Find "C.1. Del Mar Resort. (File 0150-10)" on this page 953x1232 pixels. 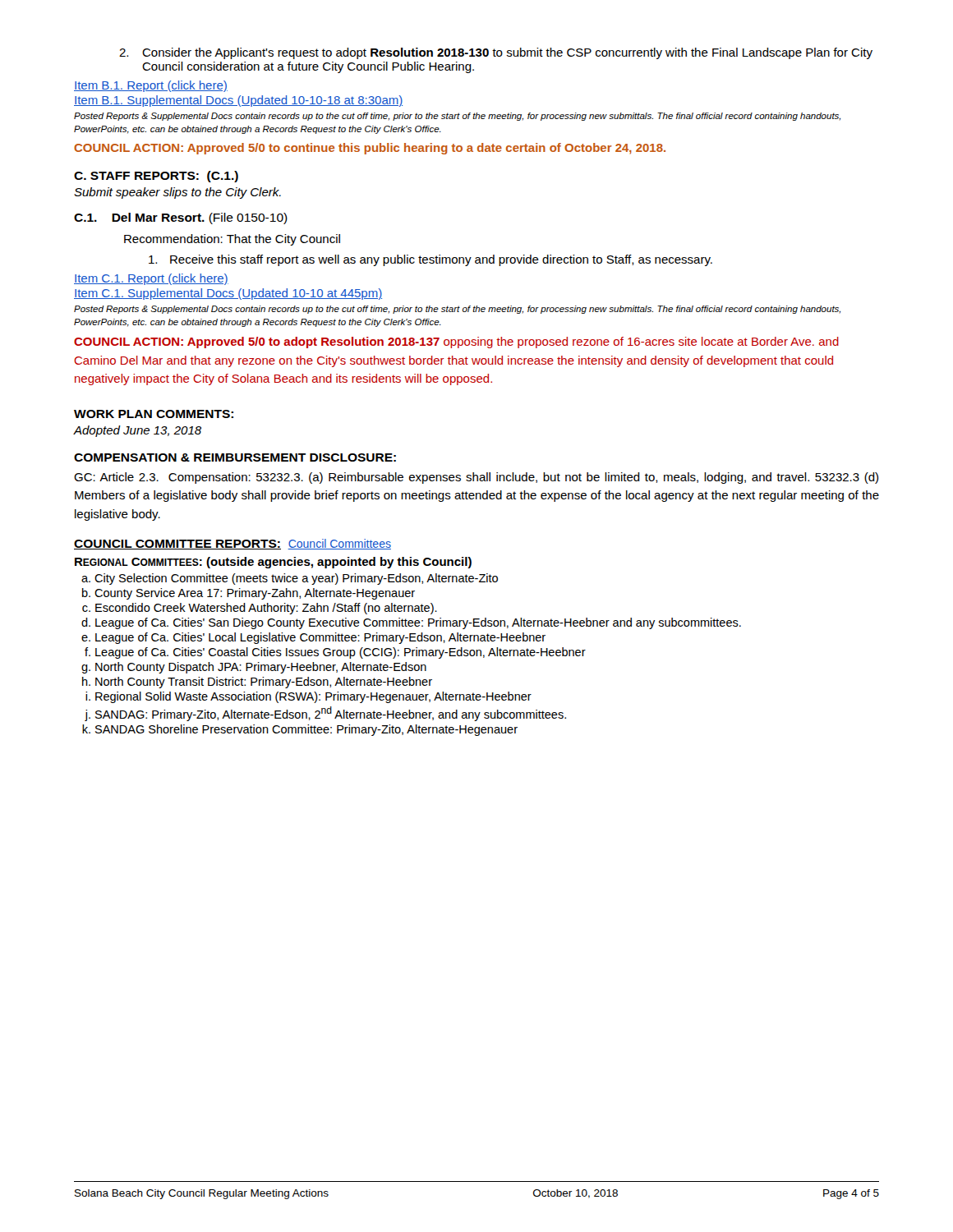[181, 217]
